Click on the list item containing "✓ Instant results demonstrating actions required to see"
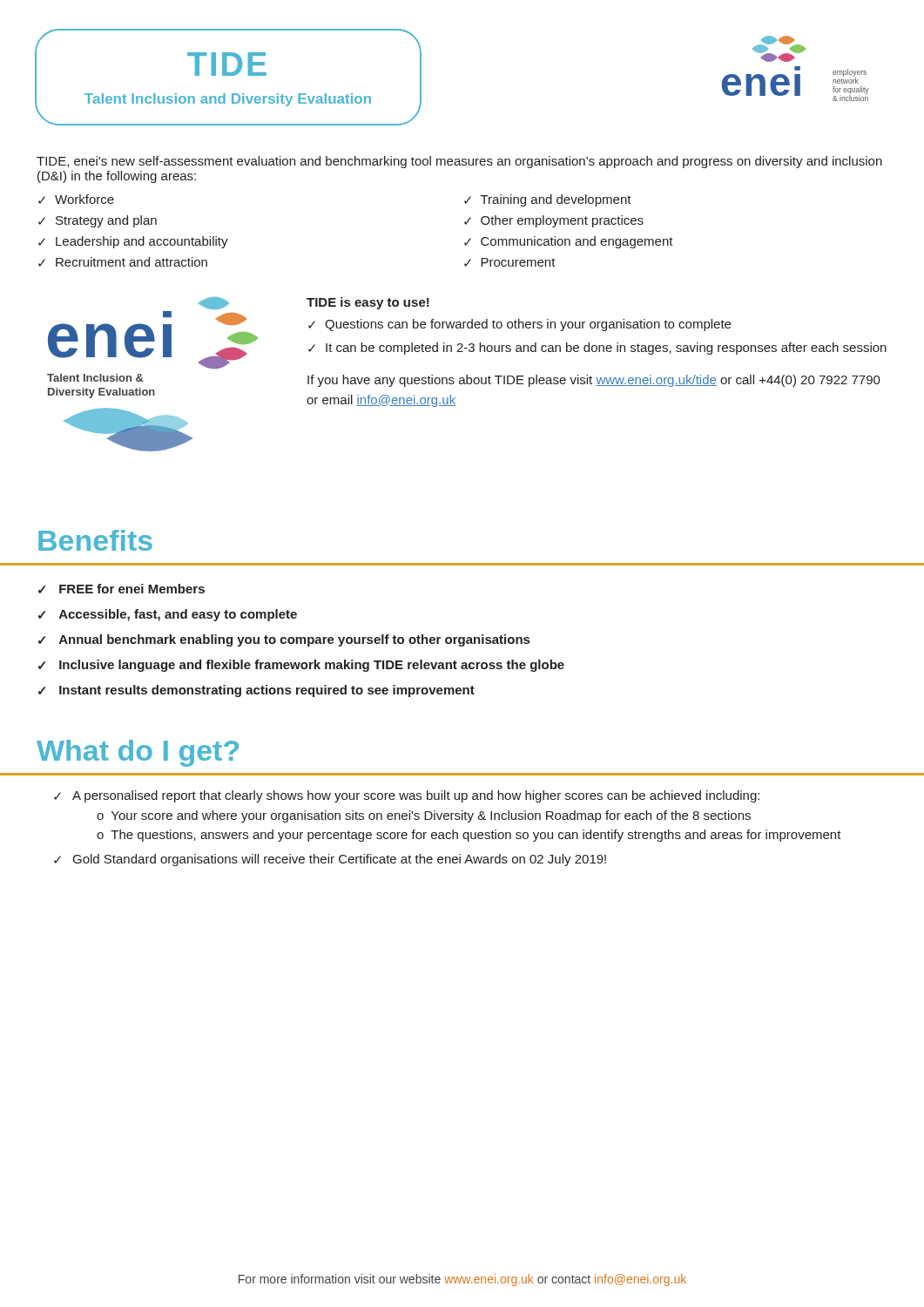The height and width of the screenshot is (1307, 924). [x=256, y=691]
